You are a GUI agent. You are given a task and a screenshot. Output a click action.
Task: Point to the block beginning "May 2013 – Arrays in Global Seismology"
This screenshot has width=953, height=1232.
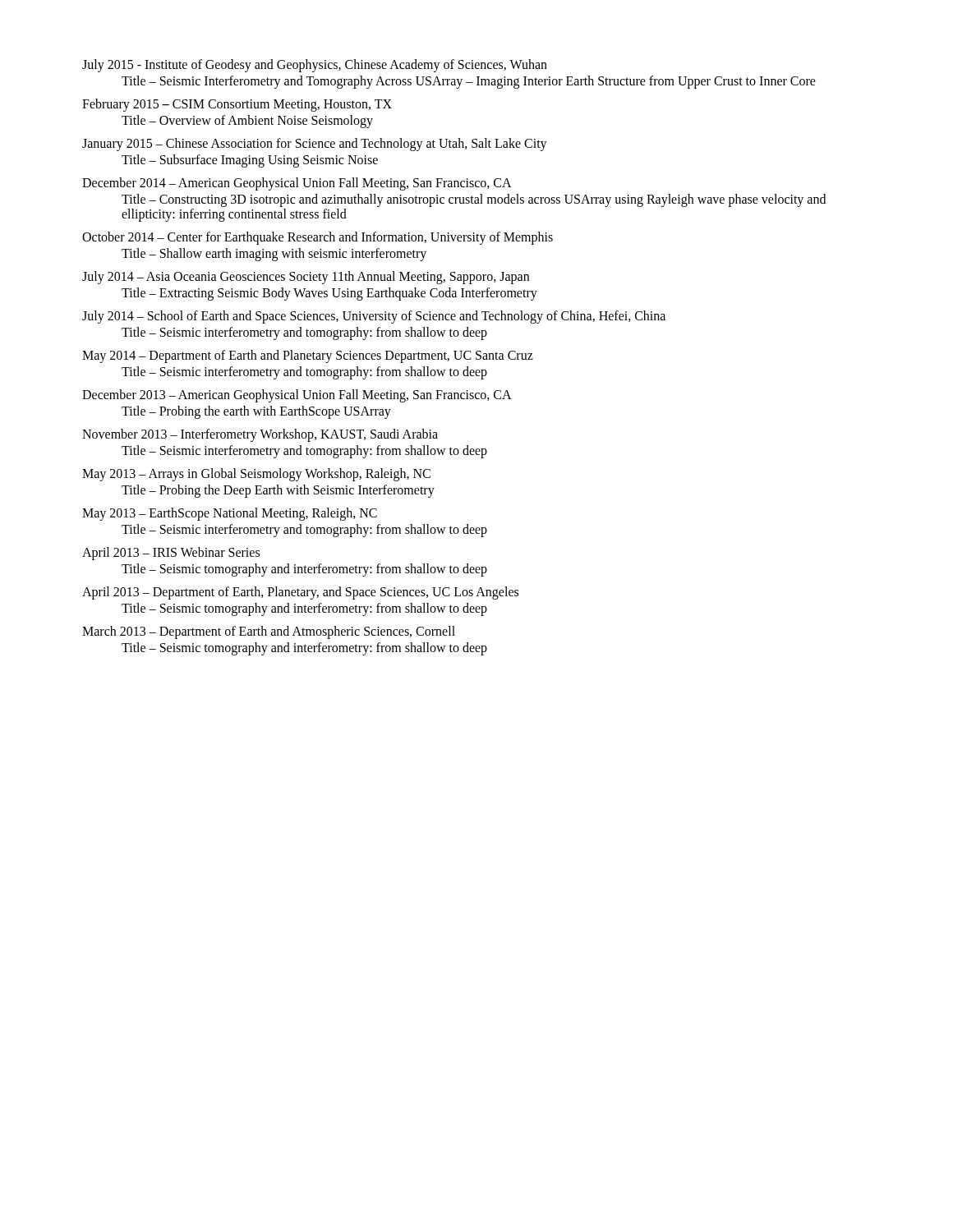click(256, 475)
